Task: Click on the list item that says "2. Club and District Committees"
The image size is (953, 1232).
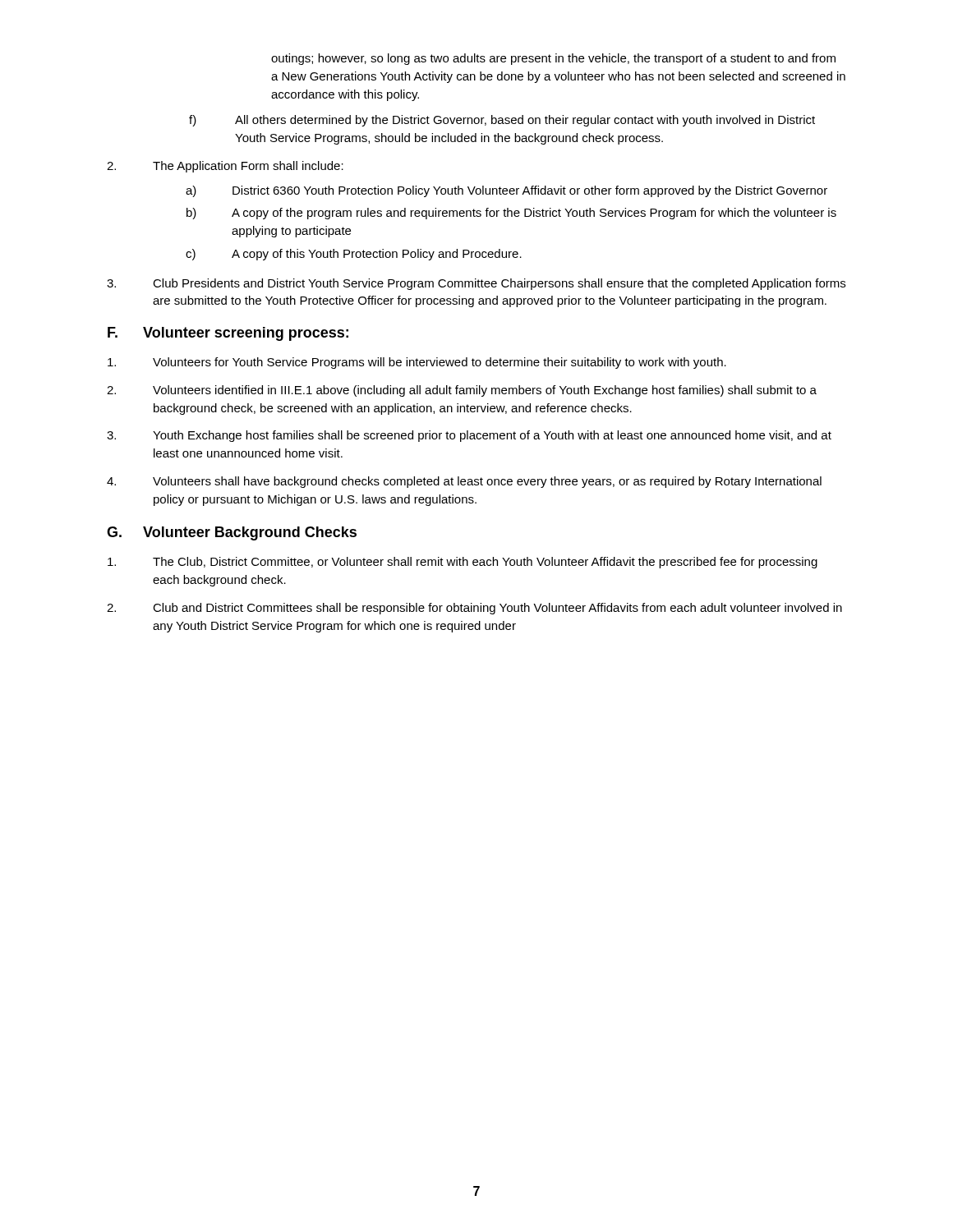Action: pyautogui.click(x=476, y=616)
